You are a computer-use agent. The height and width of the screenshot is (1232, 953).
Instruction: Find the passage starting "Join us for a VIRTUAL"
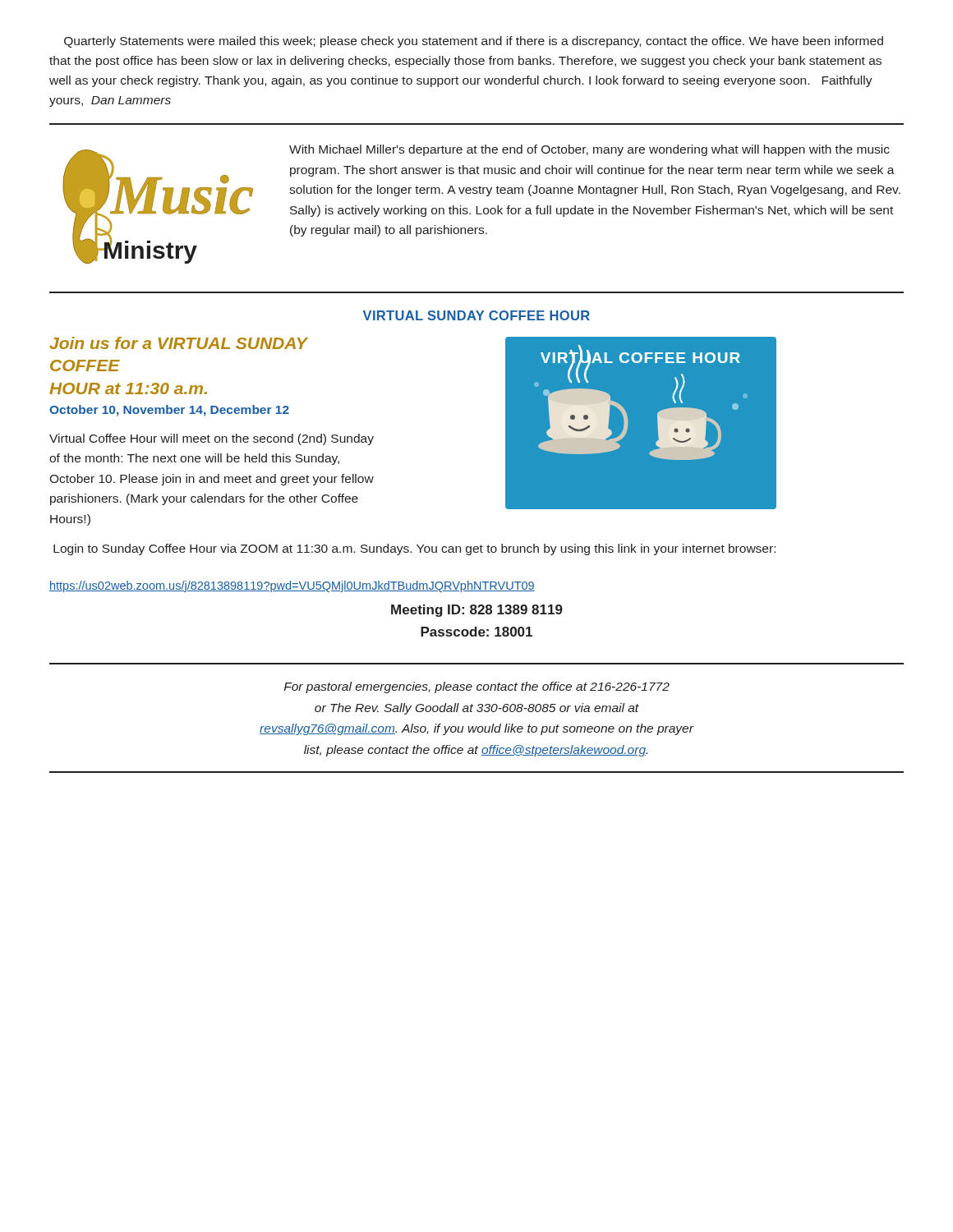coord(178,343)
